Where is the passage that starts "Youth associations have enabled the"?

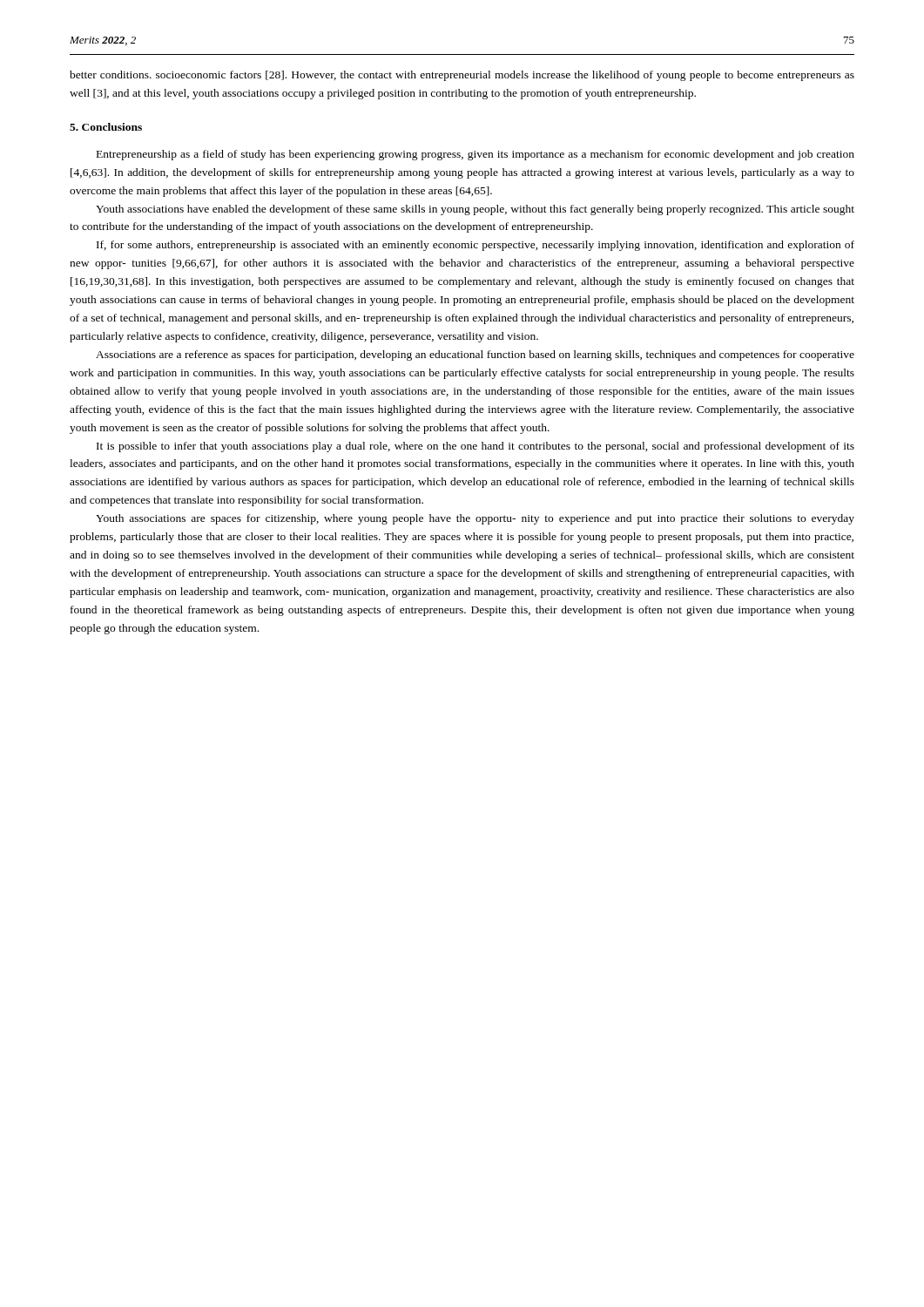462,218
